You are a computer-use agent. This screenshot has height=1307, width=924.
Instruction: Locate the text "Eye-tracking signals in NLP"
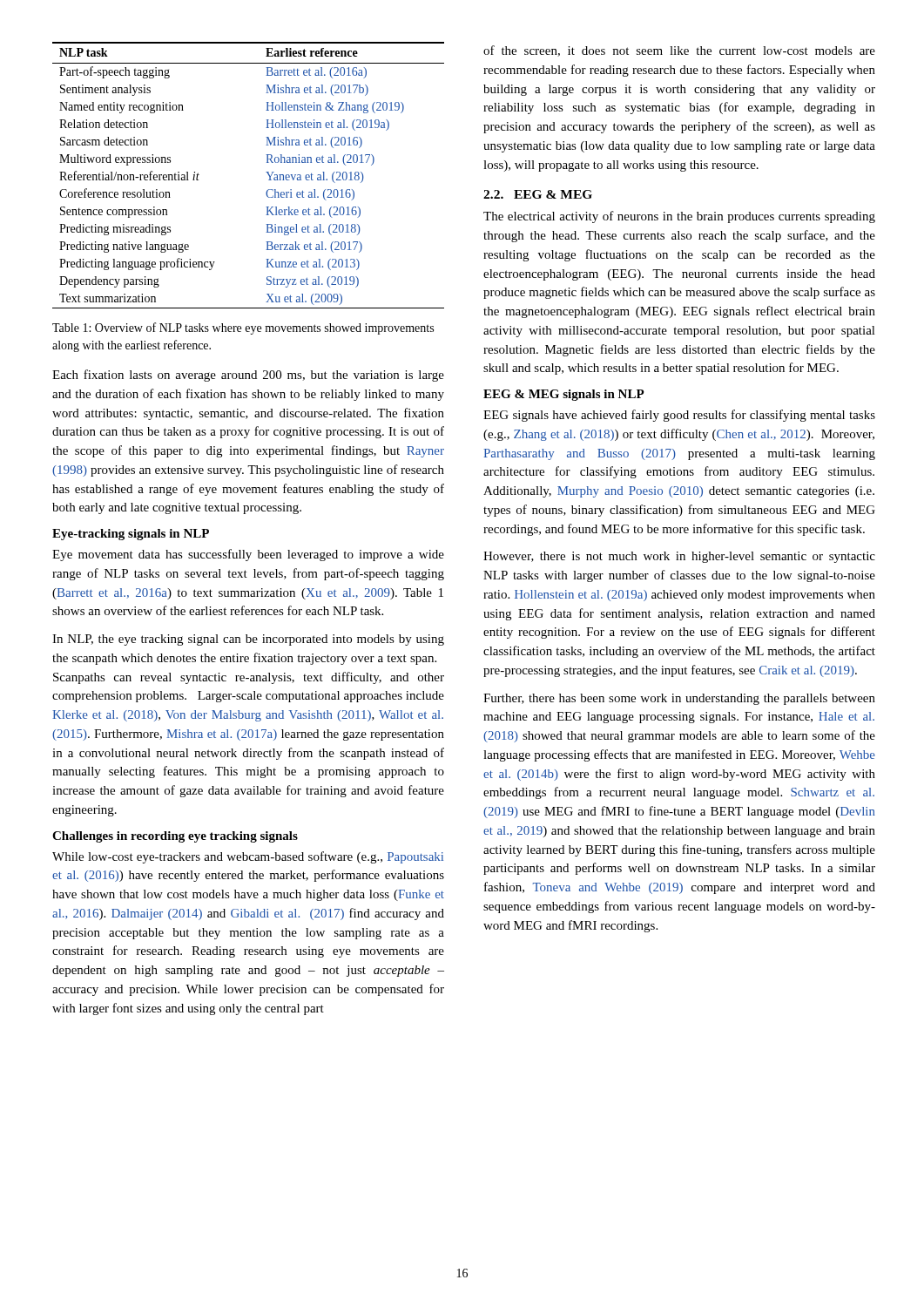[x=131, y=535]
